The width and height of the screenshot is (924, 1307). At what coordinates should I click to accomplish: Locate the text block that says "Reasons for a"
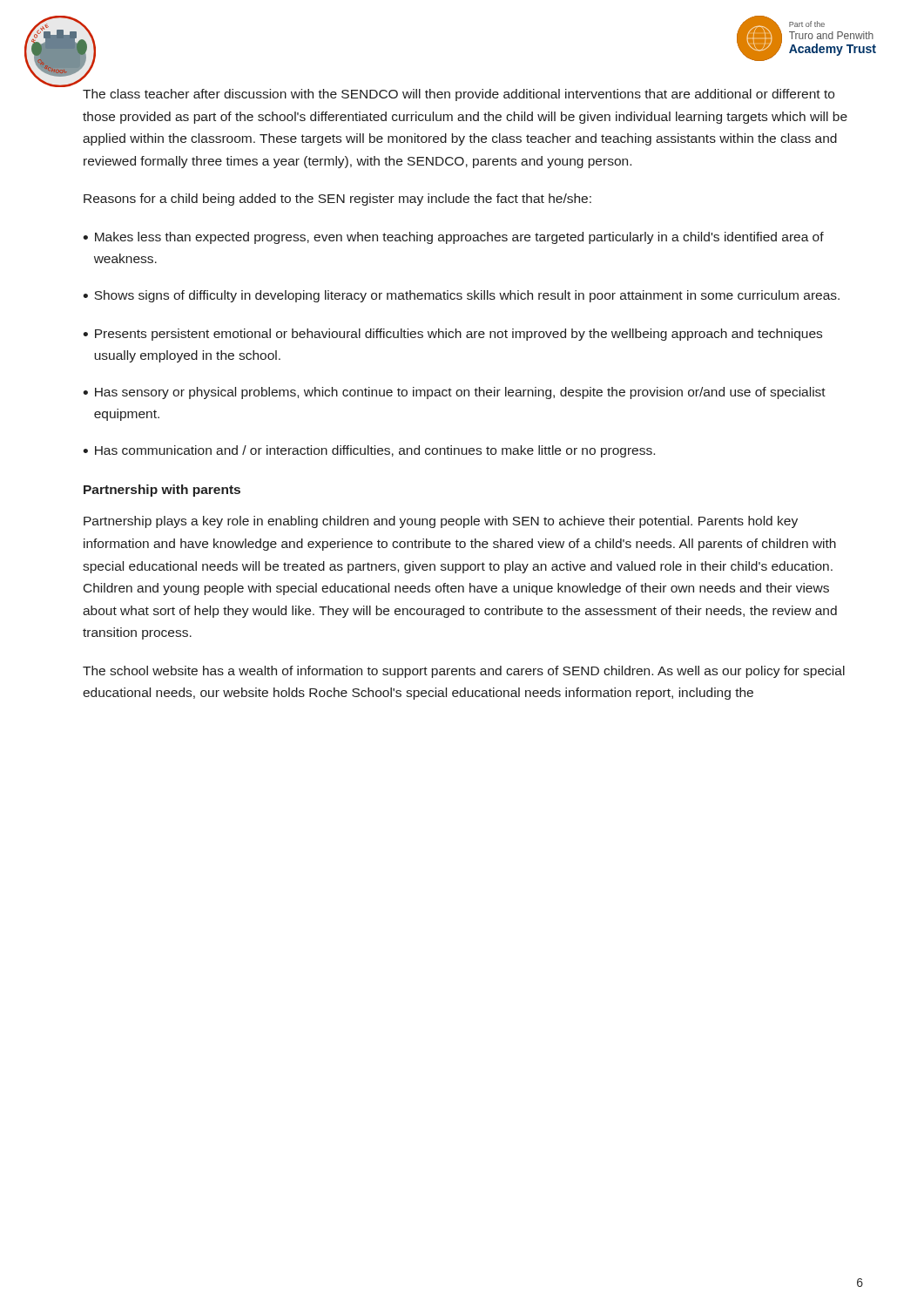pyautogui.click(x=337, y=198)
